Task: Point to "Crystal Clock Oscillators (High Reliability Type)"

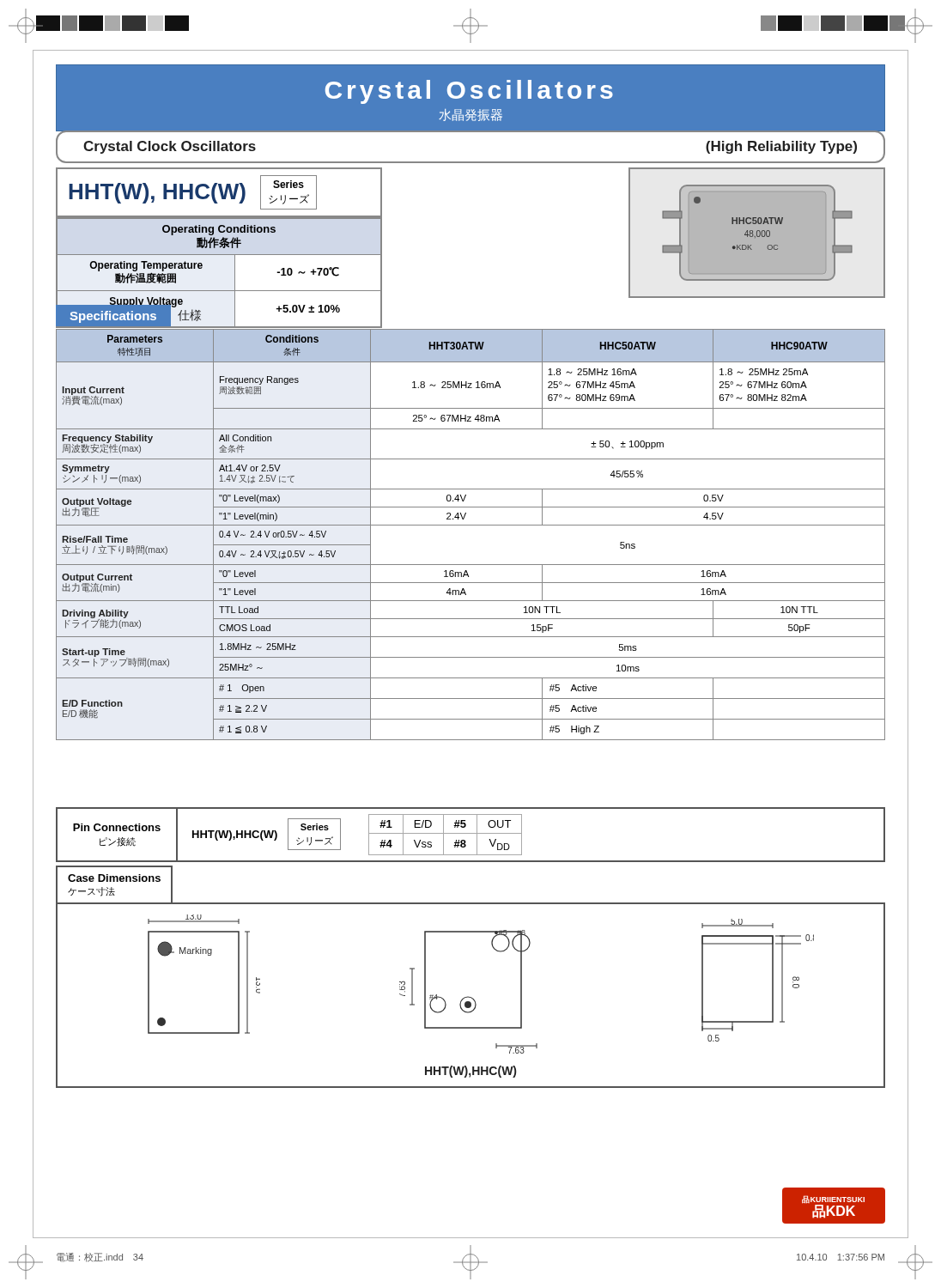Action: point(173,147)
